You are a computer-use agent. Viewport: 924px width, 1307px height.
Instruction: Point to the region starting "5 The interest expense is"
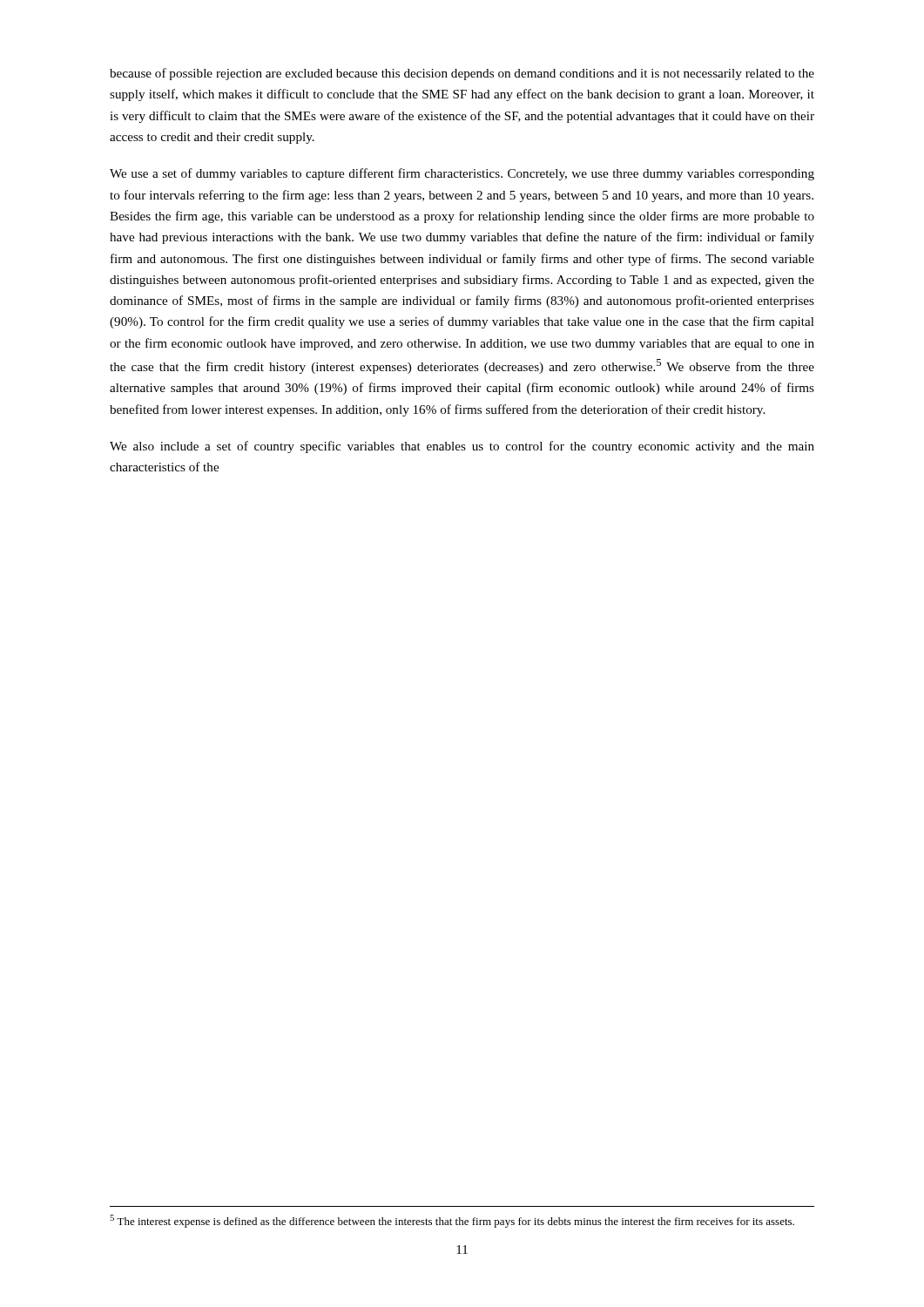tap(452, 1220)
